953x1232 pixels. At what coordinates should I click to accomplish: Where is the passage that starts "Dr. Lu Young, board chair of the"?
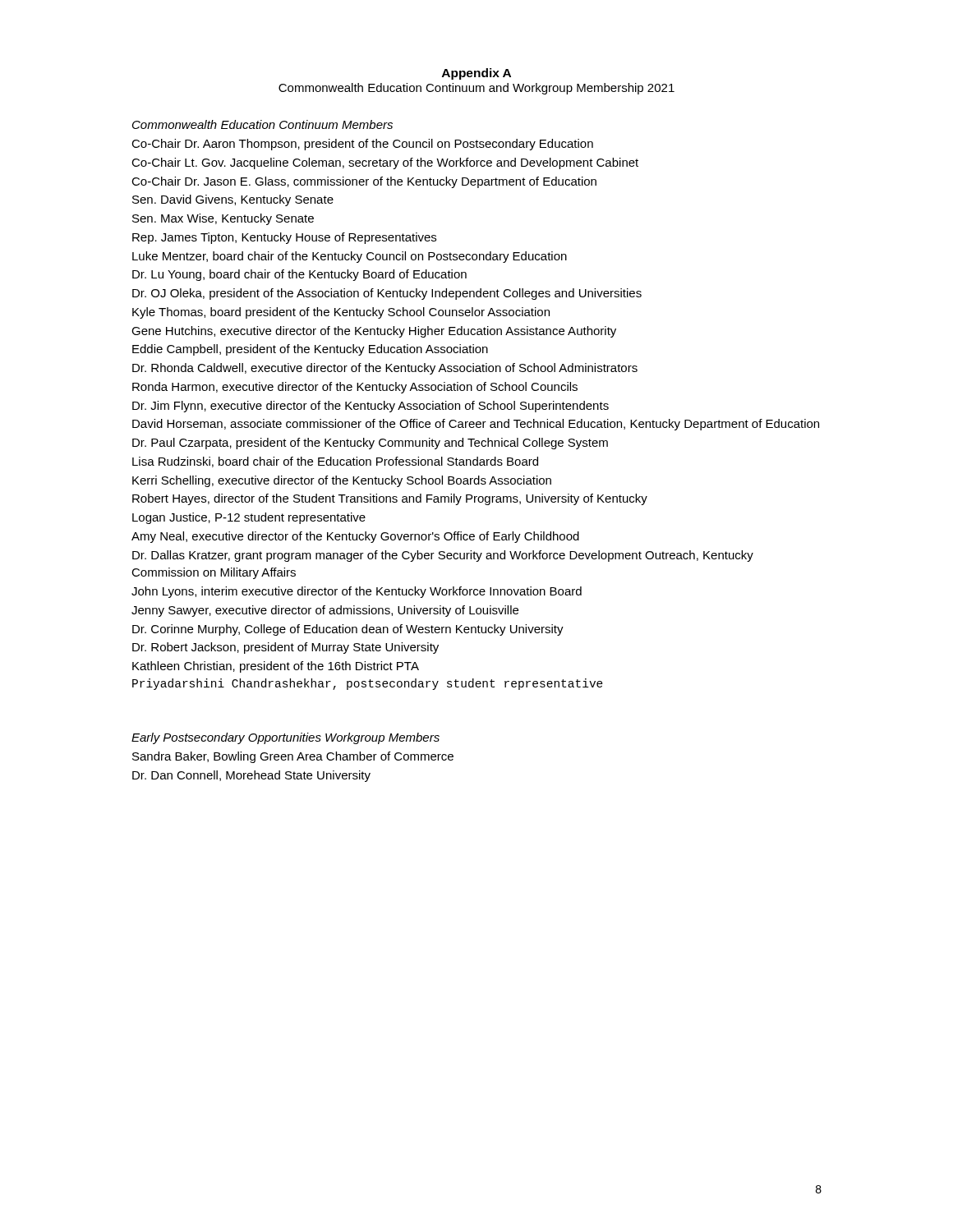click(299, 274)
